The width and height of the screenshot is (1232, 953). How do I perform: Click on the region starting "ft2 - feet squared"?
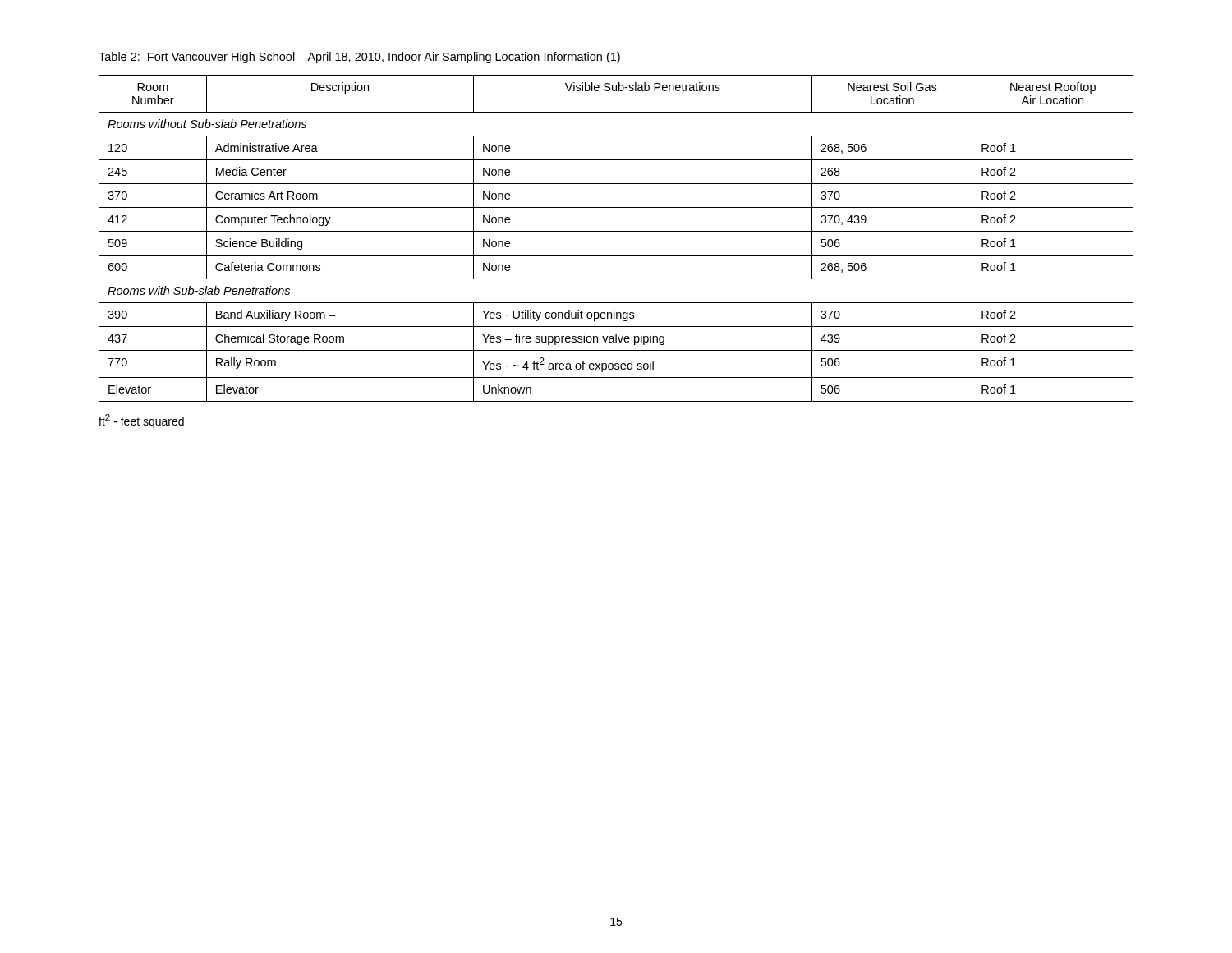(141, 420)
